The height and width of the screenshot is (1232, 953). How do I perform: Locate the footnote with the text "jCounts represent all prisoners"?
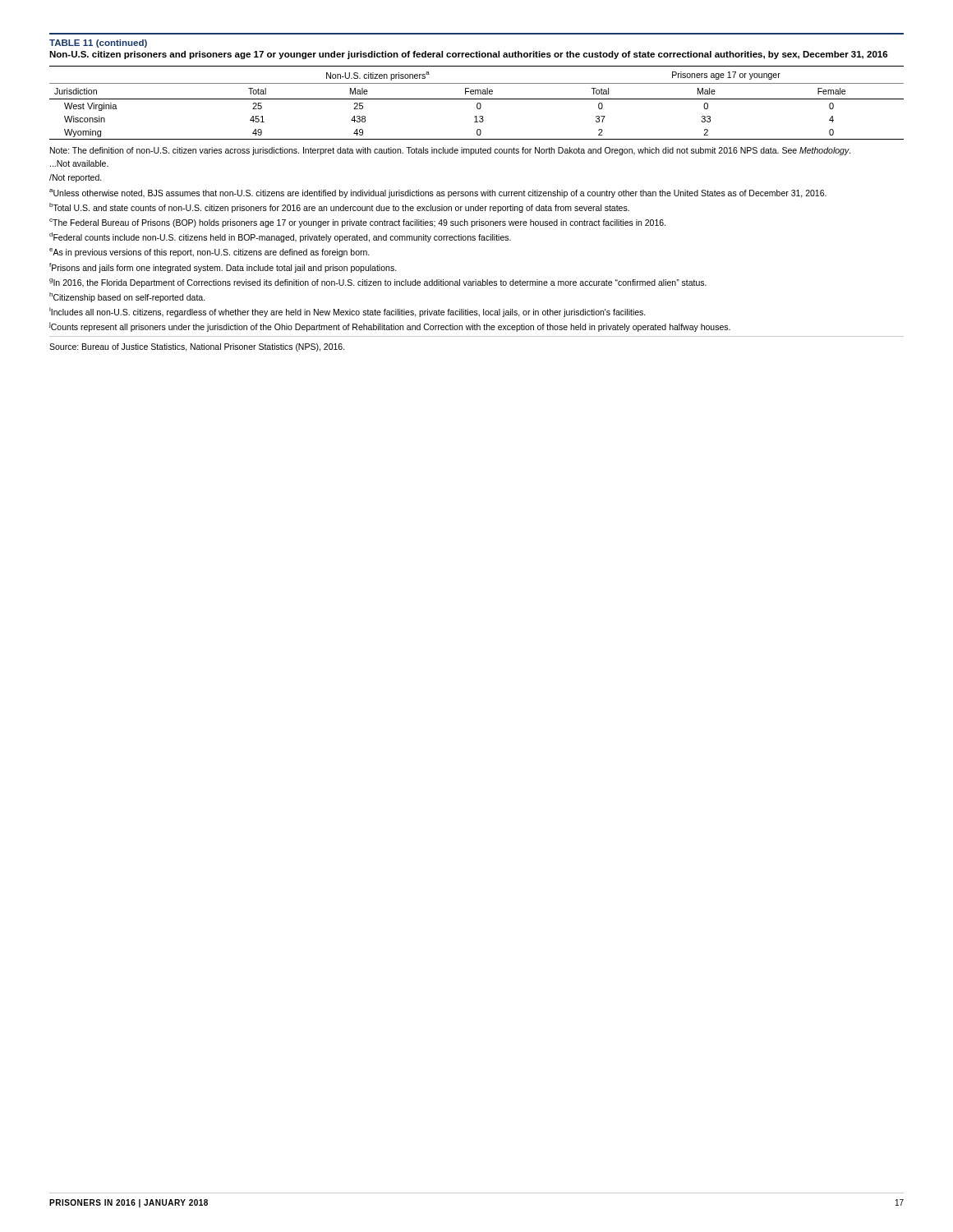click(x=476, y=326)
